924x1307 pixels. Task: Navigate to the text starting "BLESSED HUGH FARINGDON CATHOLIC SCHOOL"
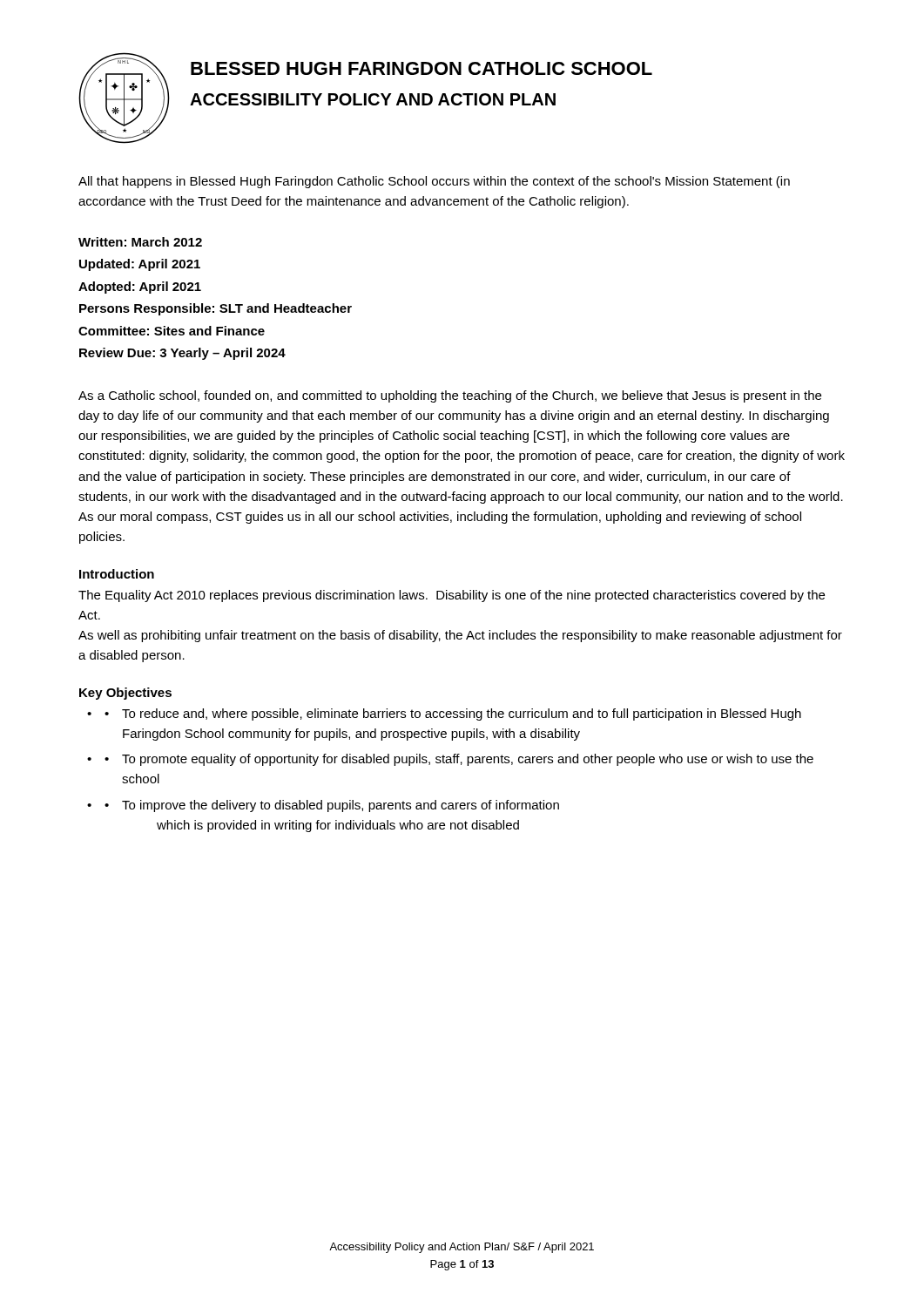tap(421, 68)
